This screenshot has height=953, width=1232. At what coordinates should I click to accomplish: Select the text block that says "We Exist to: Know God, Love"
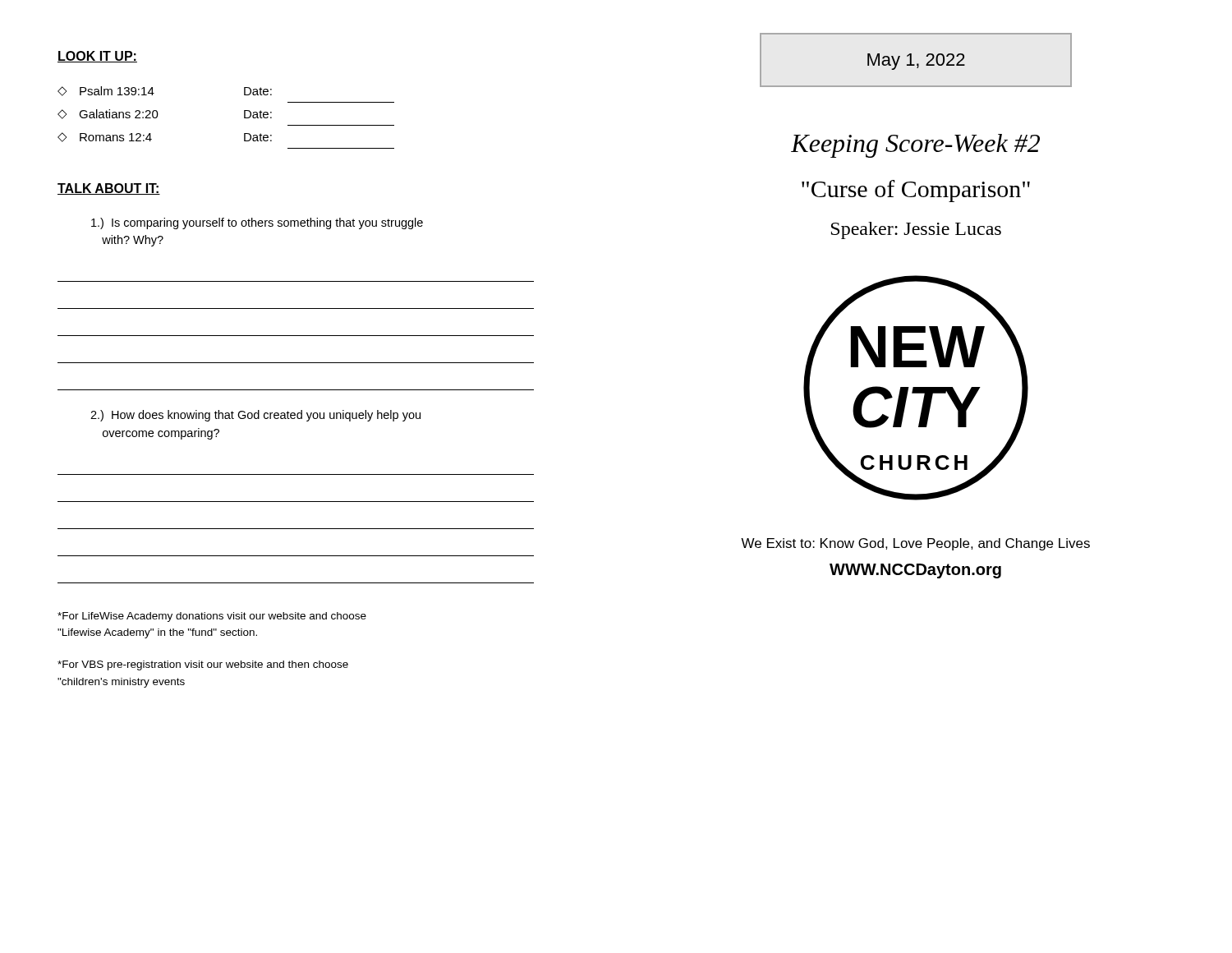(x=916, y=543)
